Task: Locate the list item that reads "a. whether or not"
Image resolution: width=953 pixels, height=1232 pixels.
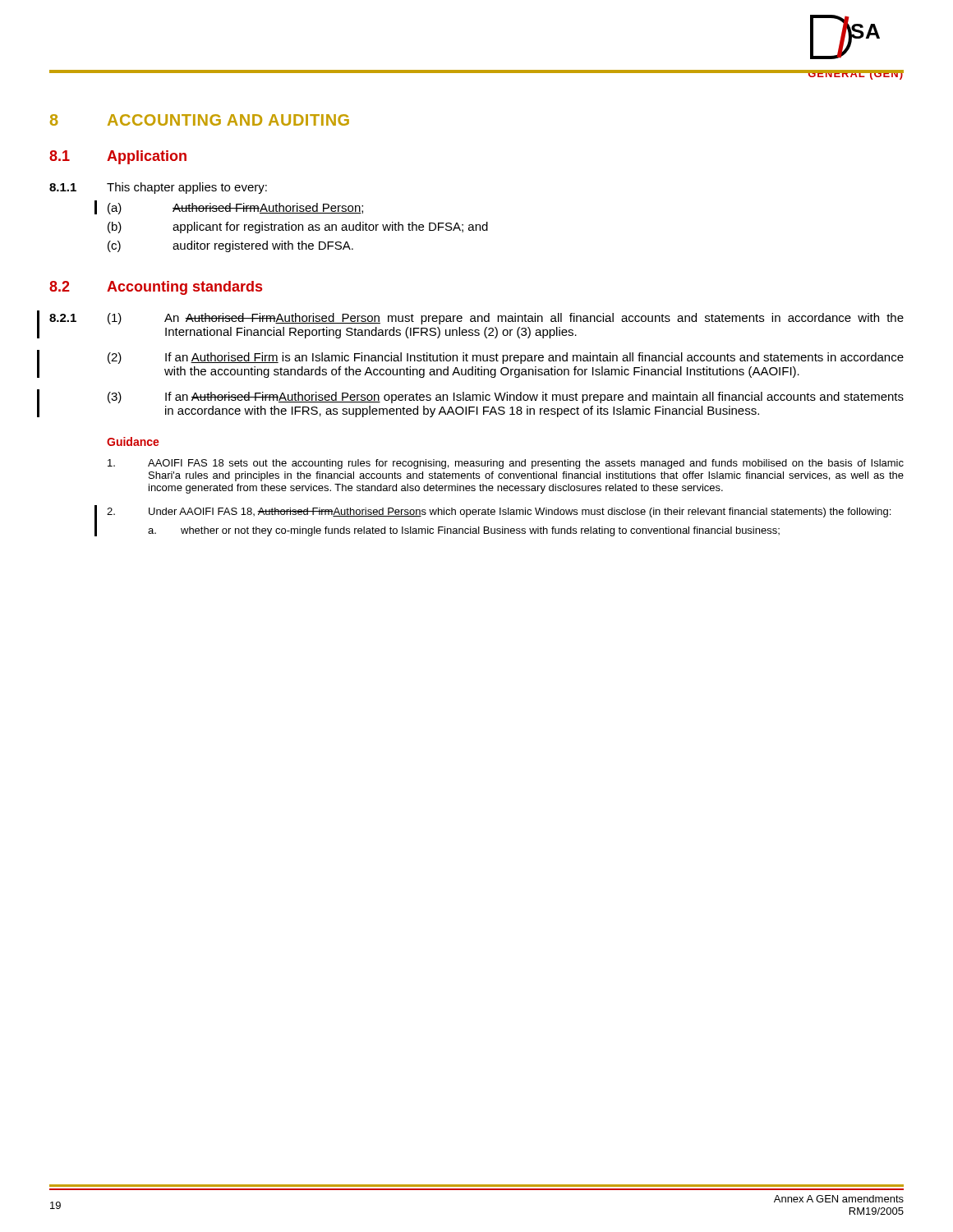Action: pyautogui.click(x=526, y=530)
